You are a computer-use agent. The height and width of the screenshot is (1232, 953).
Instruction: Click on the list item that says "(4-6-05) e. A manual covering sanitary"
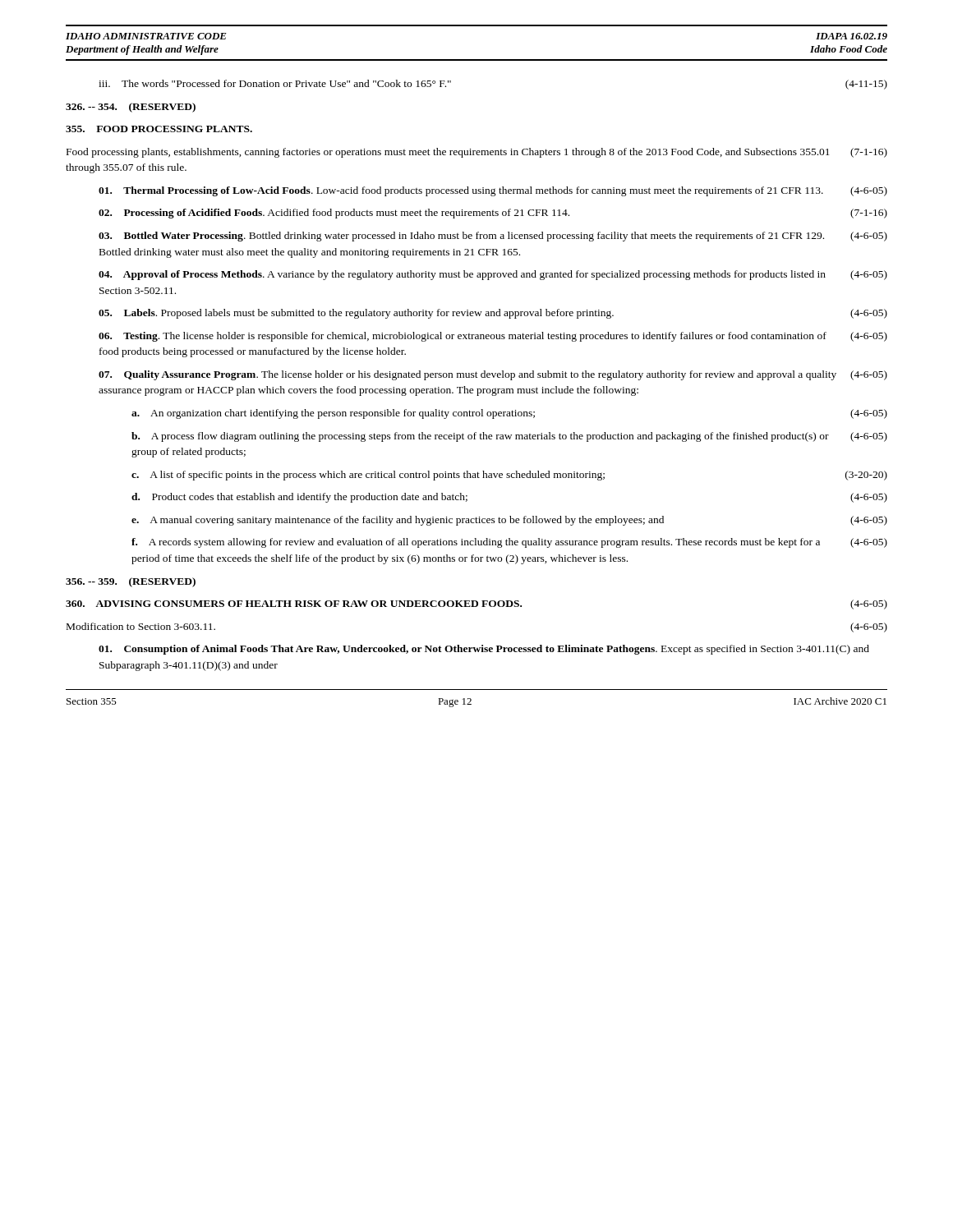coord(509,520)
